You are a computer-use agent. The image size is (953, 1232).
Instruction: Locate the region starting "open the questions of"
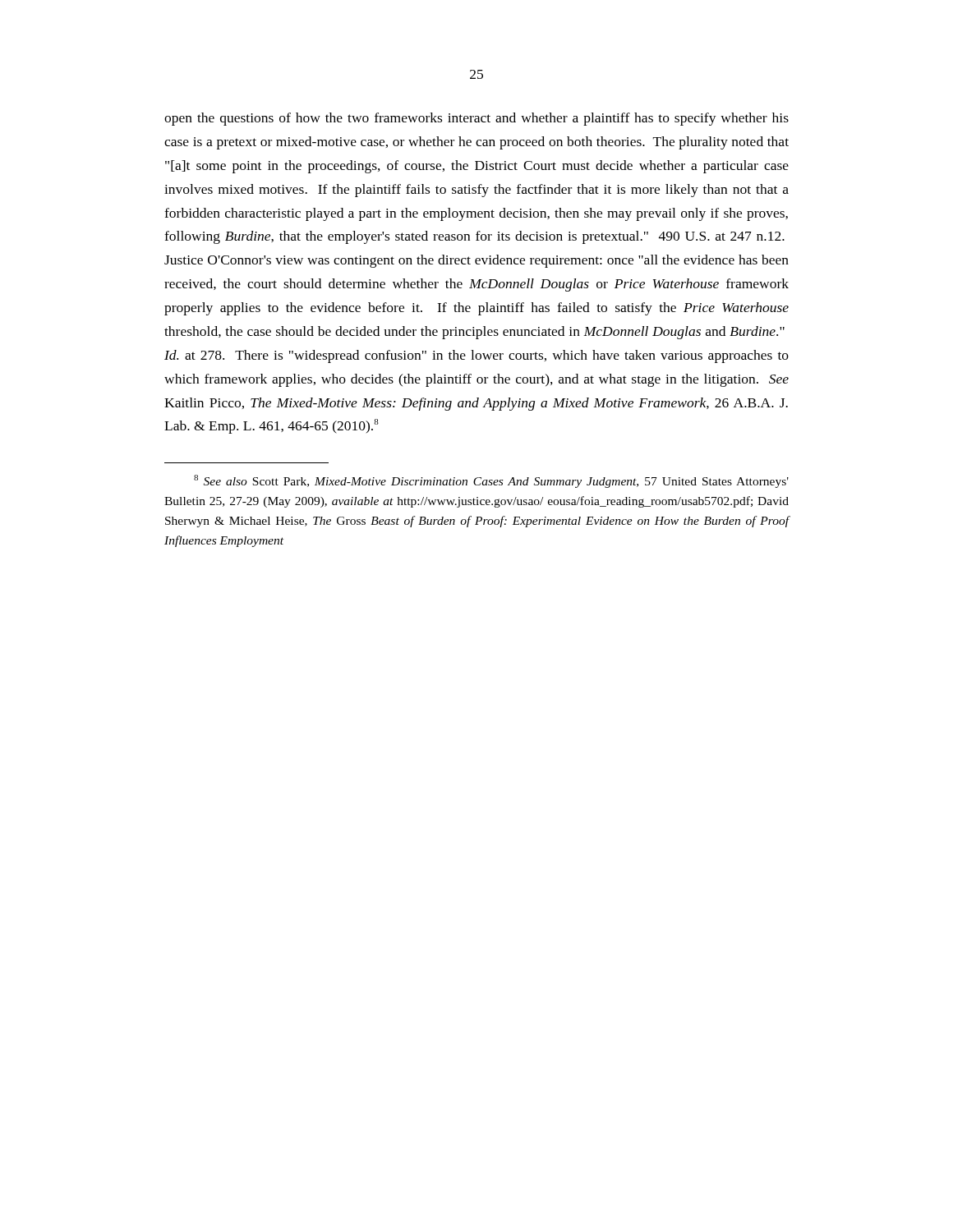(476, 272)
